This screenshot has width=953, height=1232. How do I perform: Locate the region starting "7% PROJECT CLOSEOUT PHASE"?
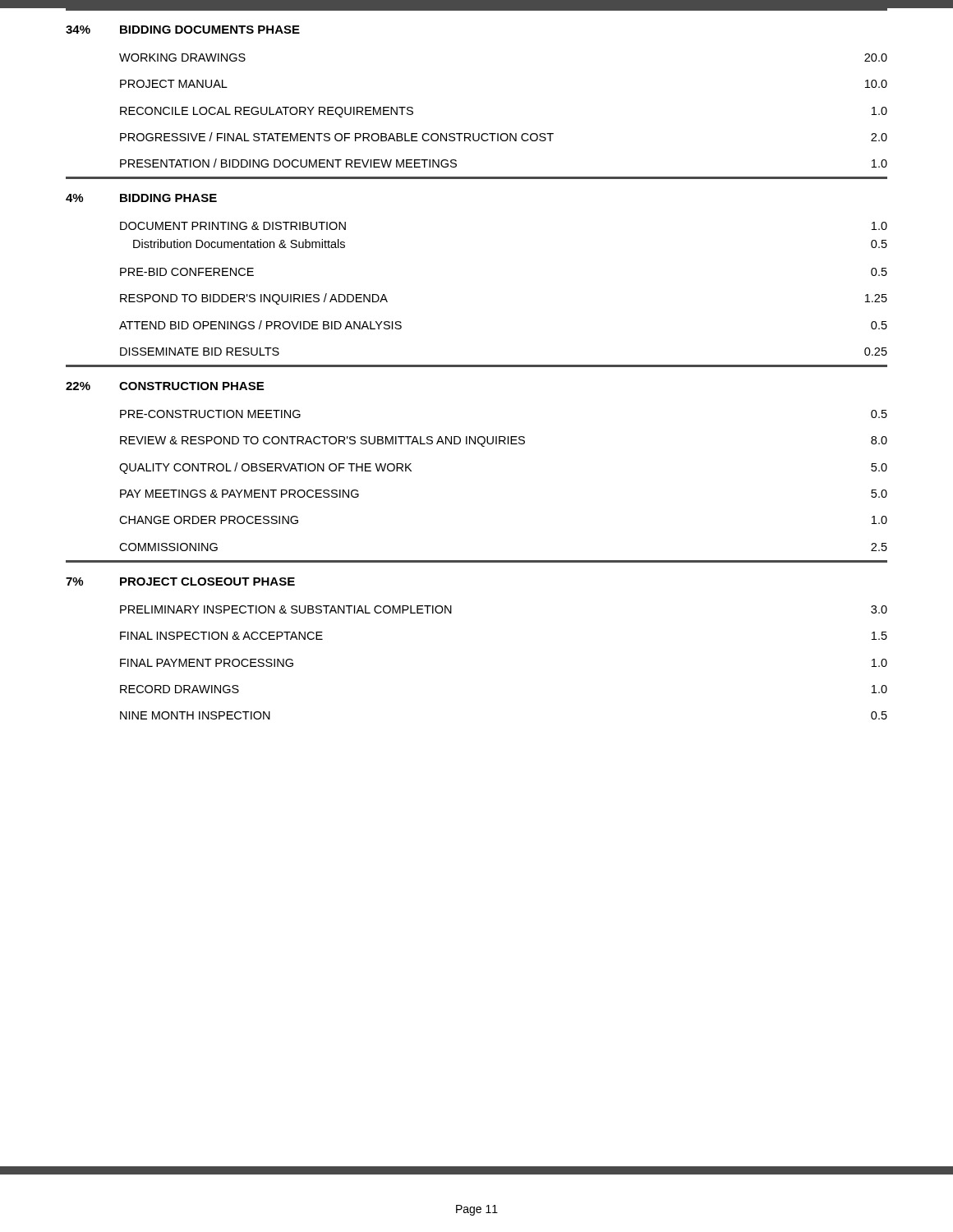180,582
